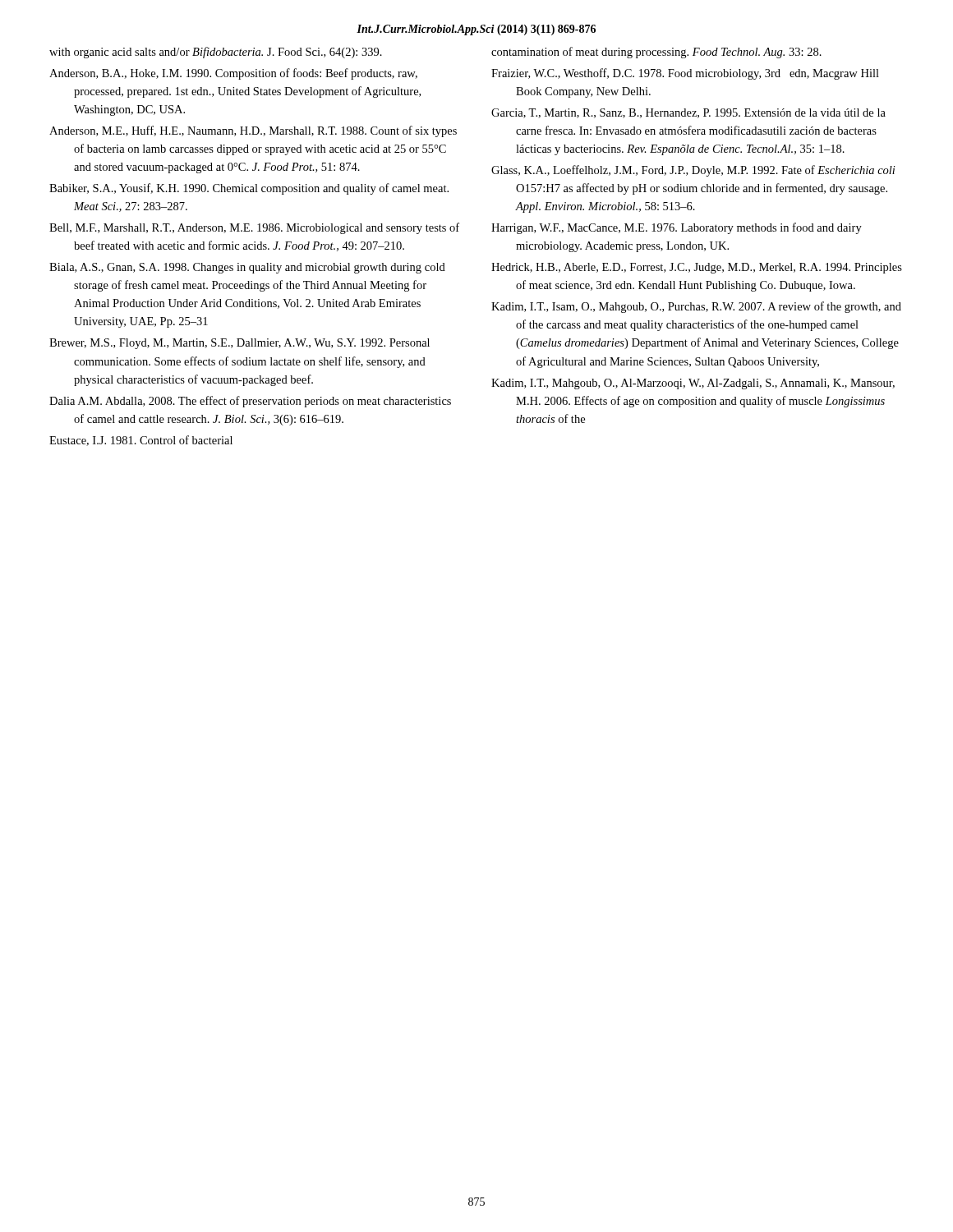Click where it says "Eustace, I.J. 1981. Control of bacterial"

[141, 440]
